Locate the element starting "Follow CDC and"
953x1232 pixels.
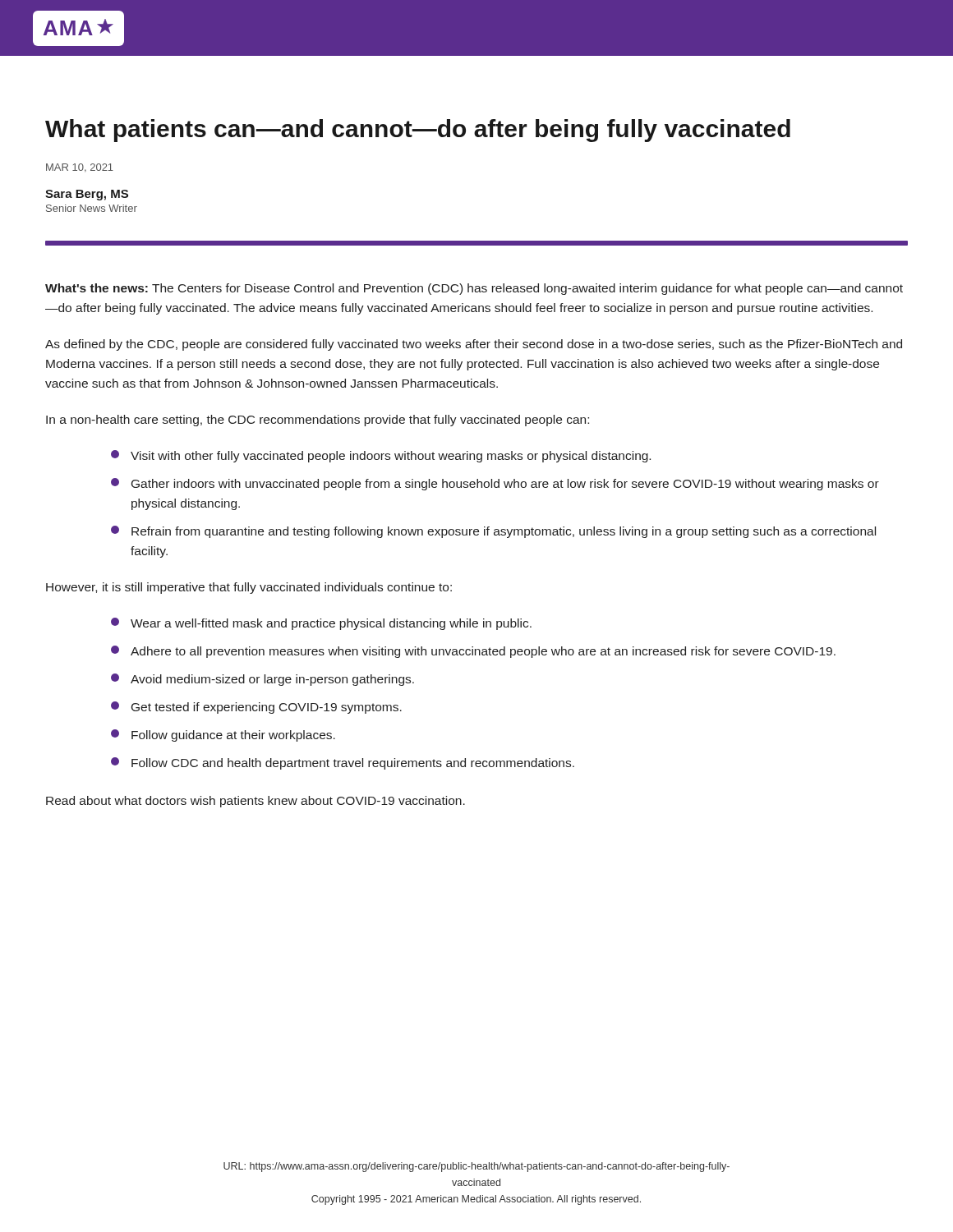click(x=343, y=763)
